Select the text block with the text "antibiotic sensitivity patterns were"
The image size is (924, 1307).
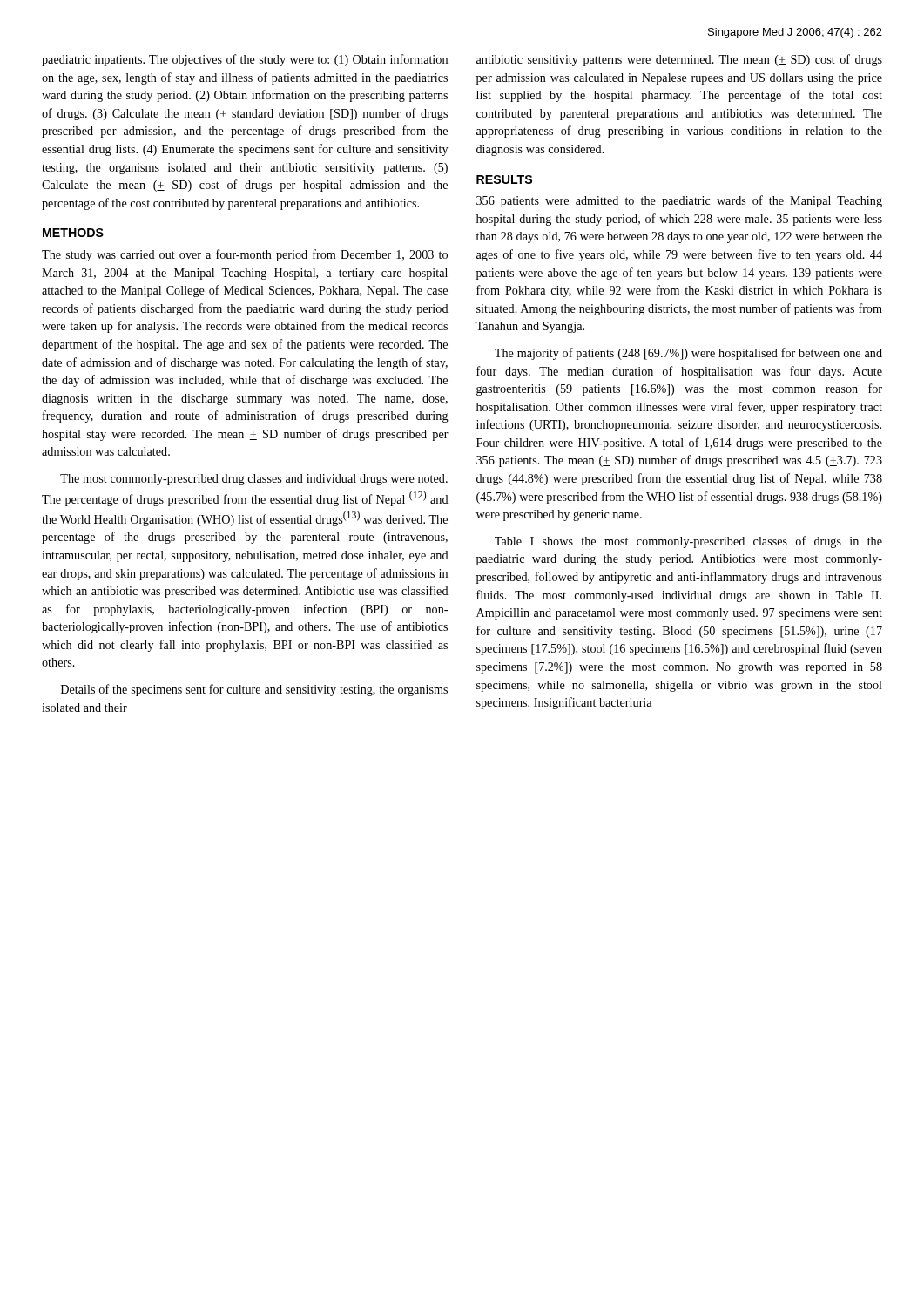(x=679, y=104)
